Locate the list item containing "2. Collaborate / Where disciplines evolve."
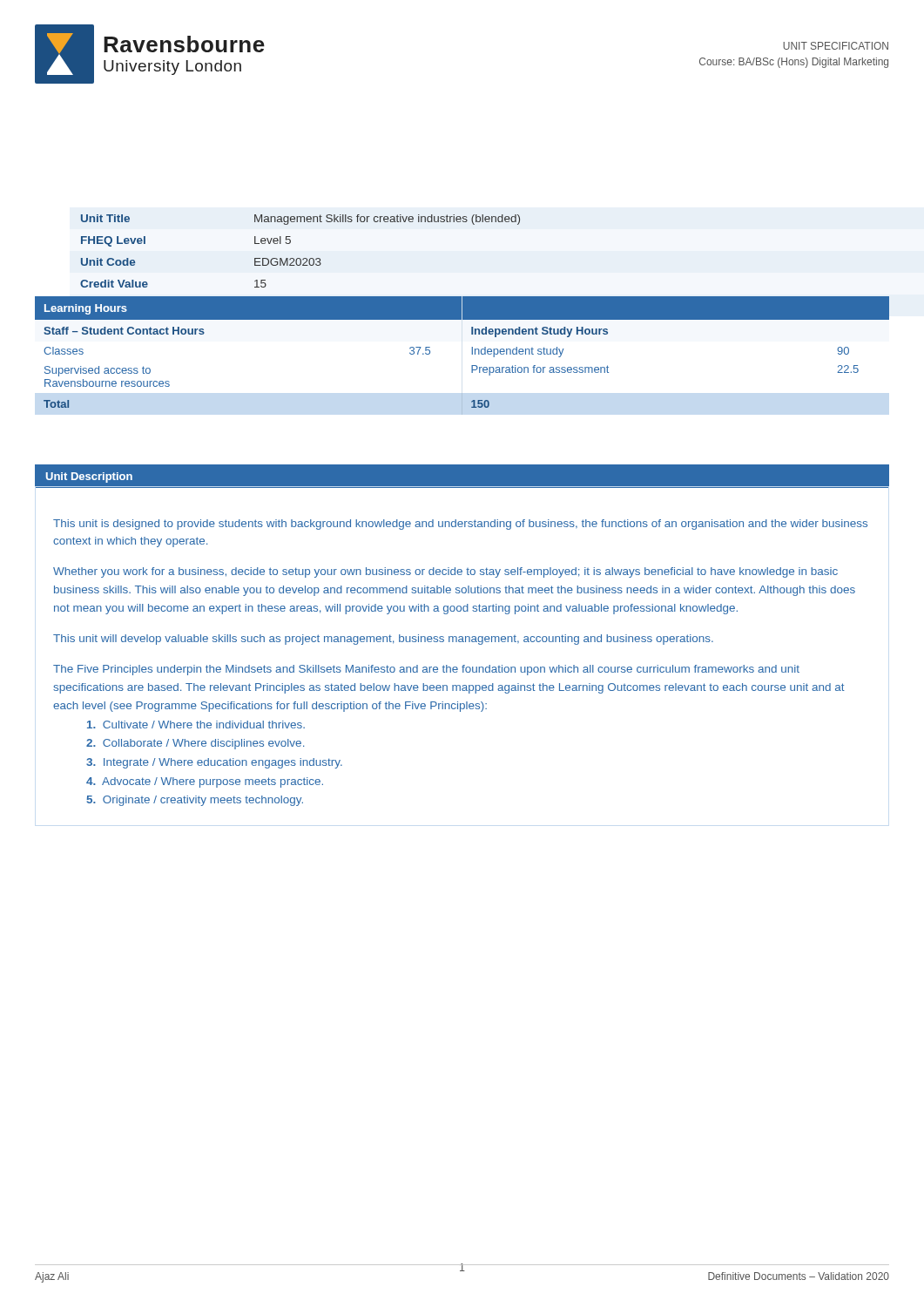Viewport: 924px width, 1307px height. click(196, 743)
